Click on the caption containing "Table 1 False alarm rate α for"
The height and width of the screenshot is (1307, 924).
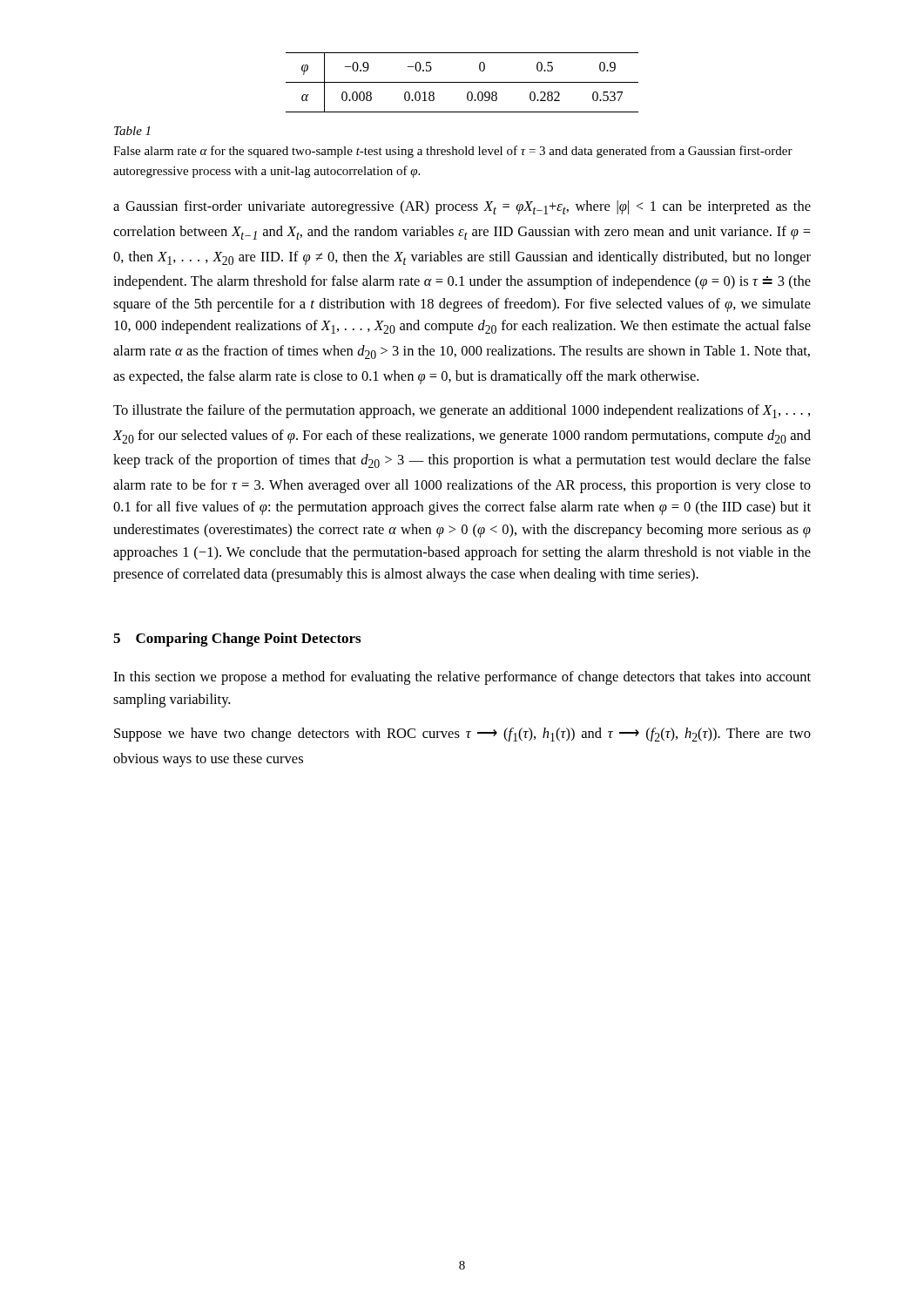pos(453,151)
